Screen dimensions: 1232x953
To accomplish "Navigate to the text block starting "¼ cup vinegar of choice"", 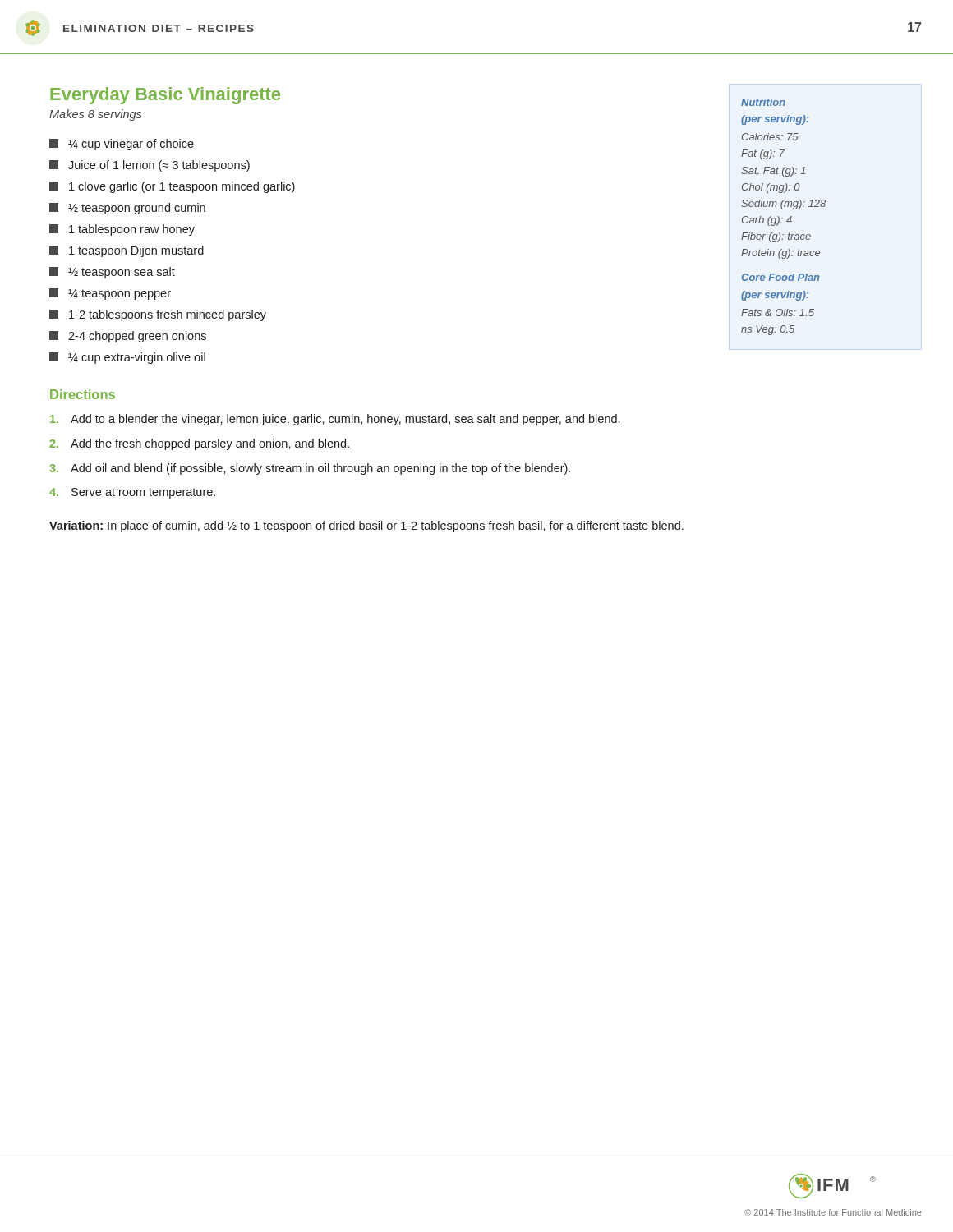I will point(122,144).
